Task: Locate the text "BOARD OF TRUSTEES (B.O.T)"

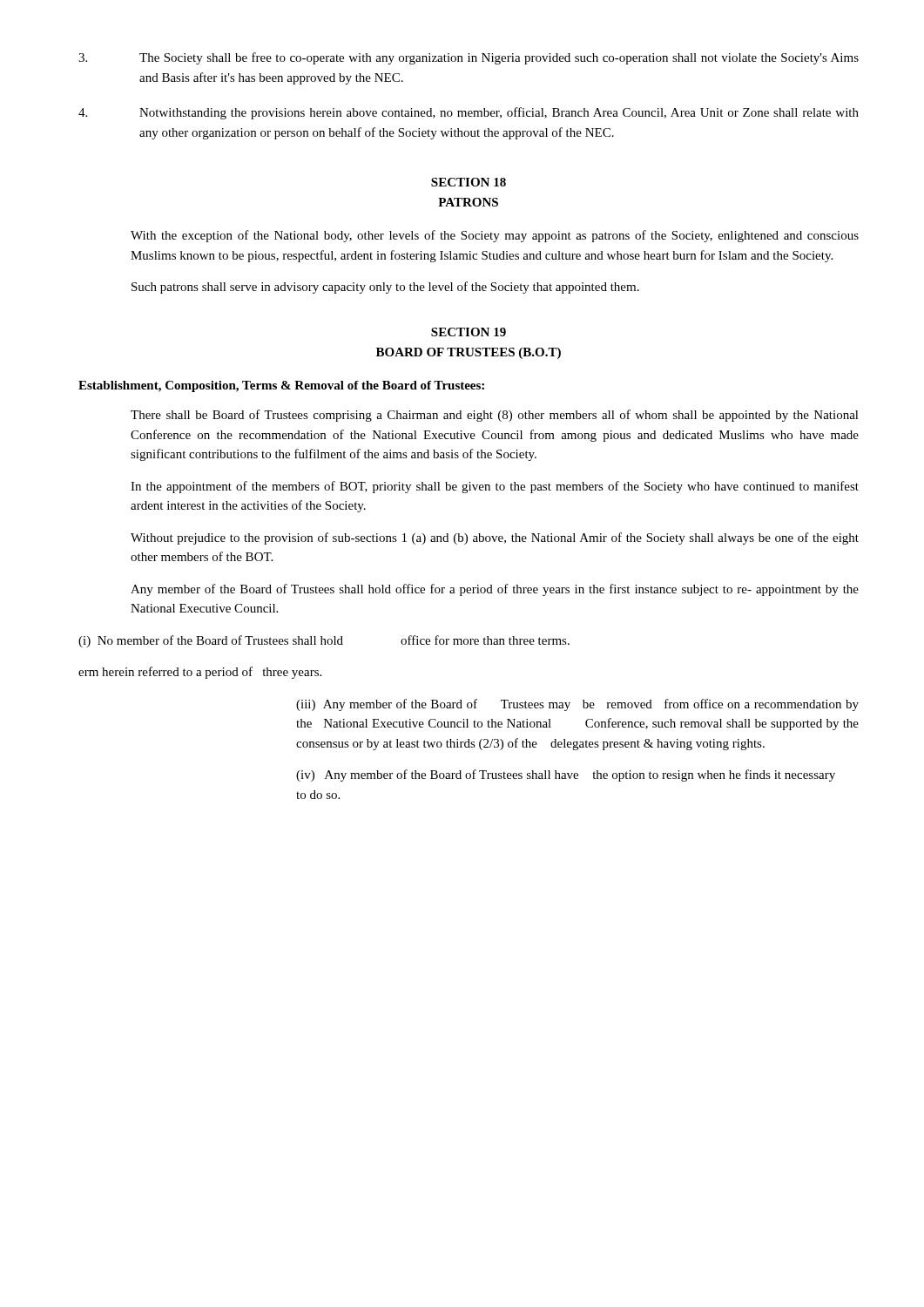Action: pyautogui.click(x=469, y=352)
